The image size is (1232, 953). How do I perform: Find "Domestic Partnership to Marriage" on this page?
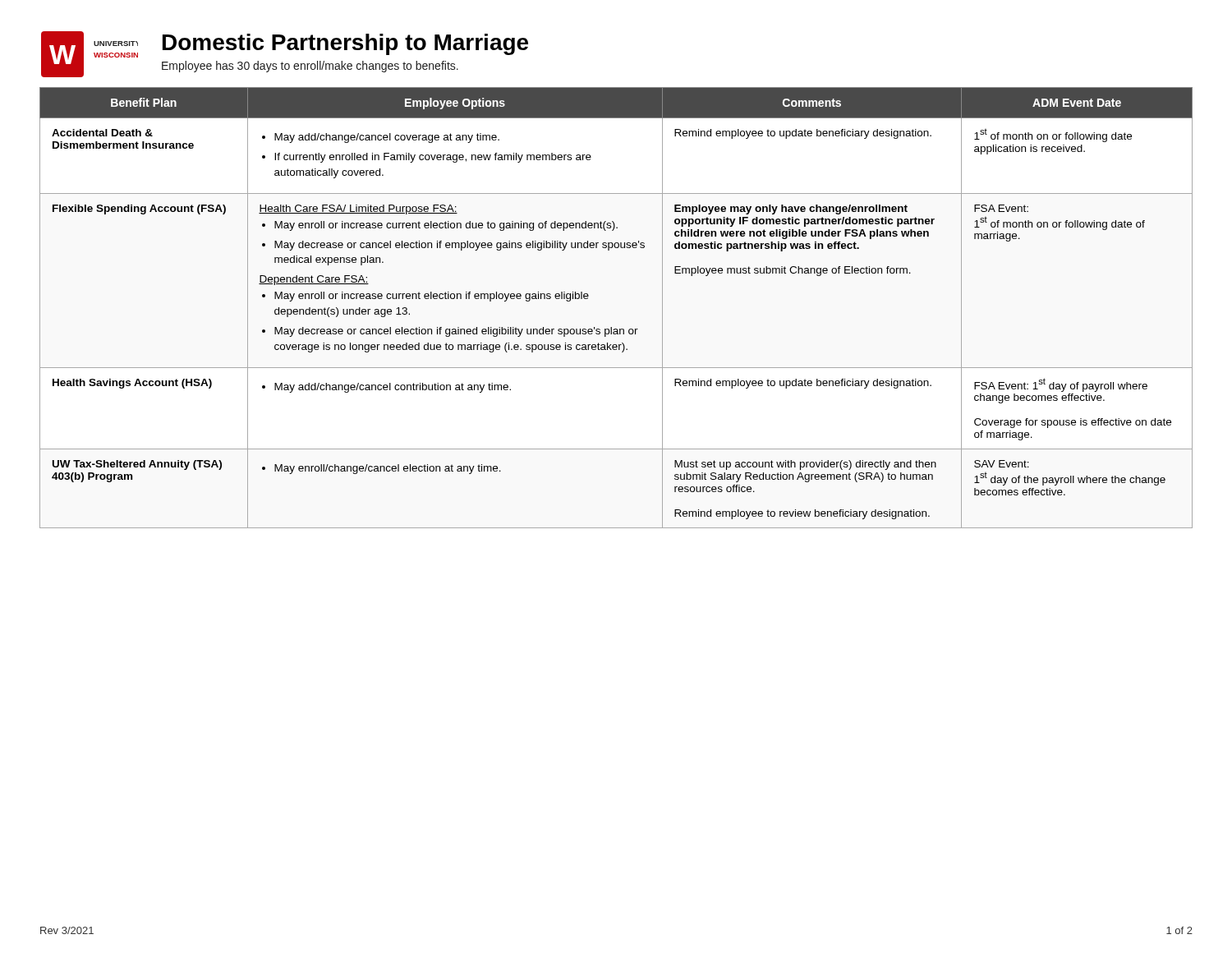[345, 43]
